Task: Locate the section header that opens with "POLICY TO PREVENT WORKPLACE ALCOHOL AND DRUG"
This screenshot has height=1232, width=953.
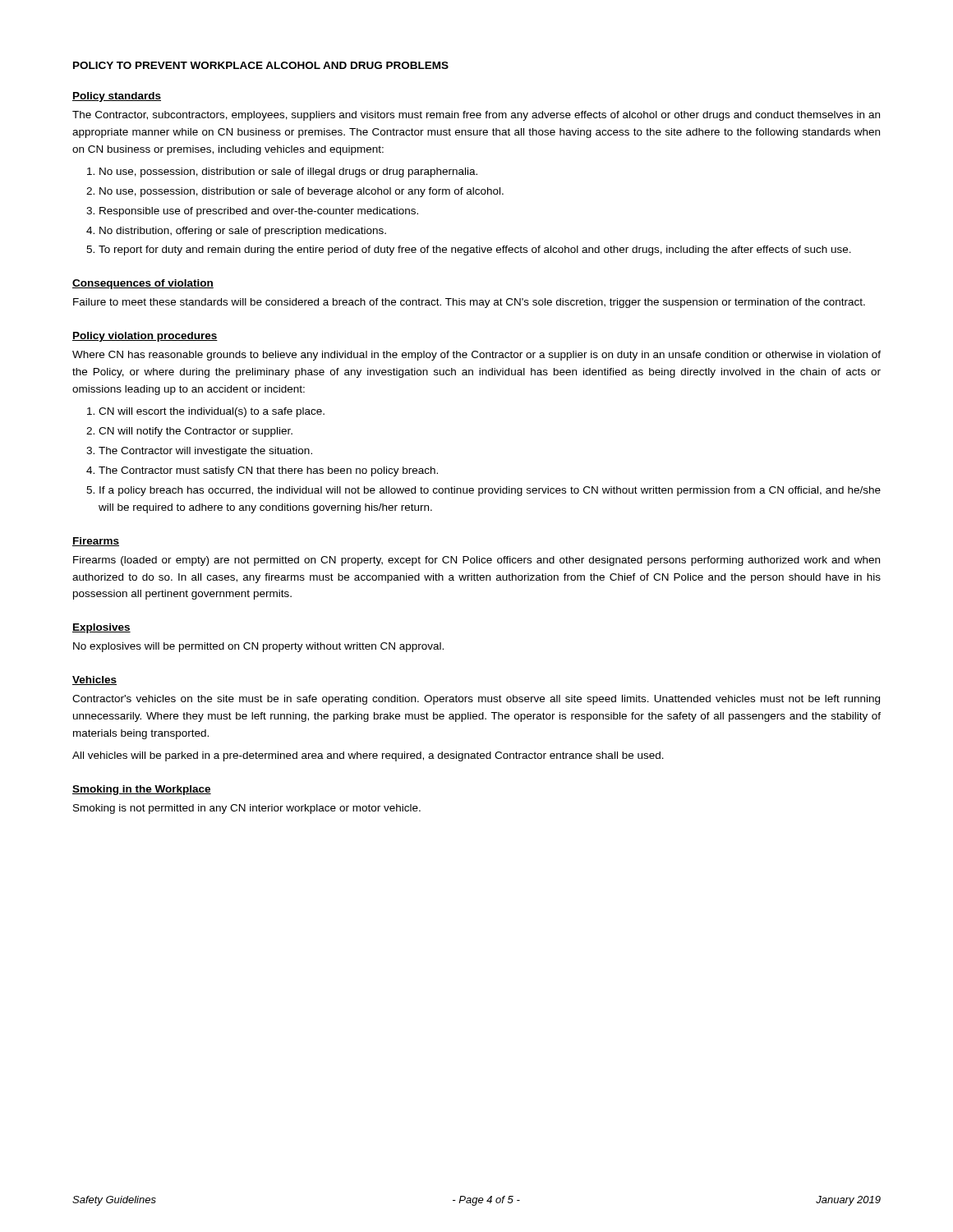Action: [260, 65]
